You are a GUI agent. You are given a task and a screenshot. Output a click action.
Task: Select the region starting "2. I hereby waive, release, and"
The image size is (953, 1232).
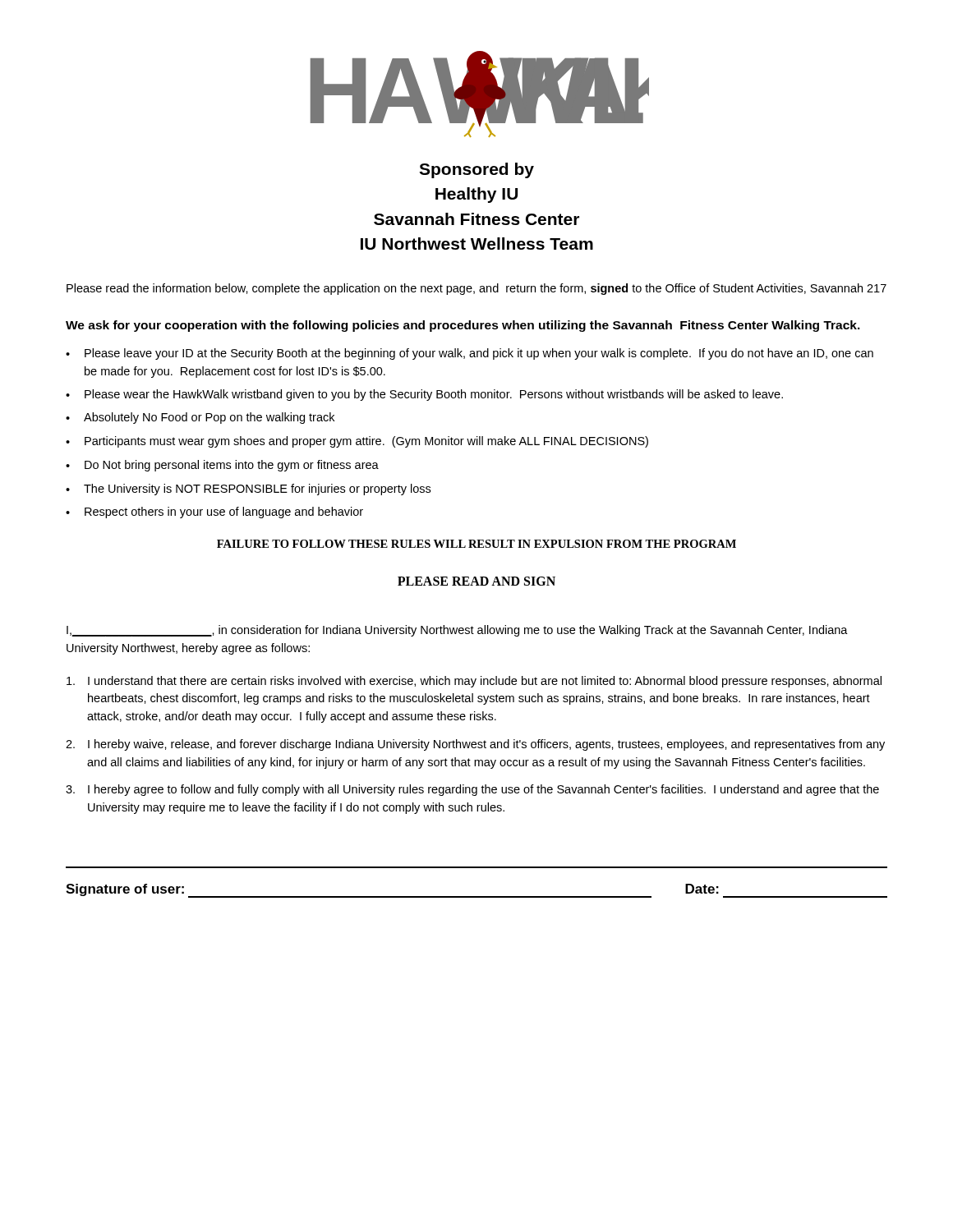pos(476,754)
